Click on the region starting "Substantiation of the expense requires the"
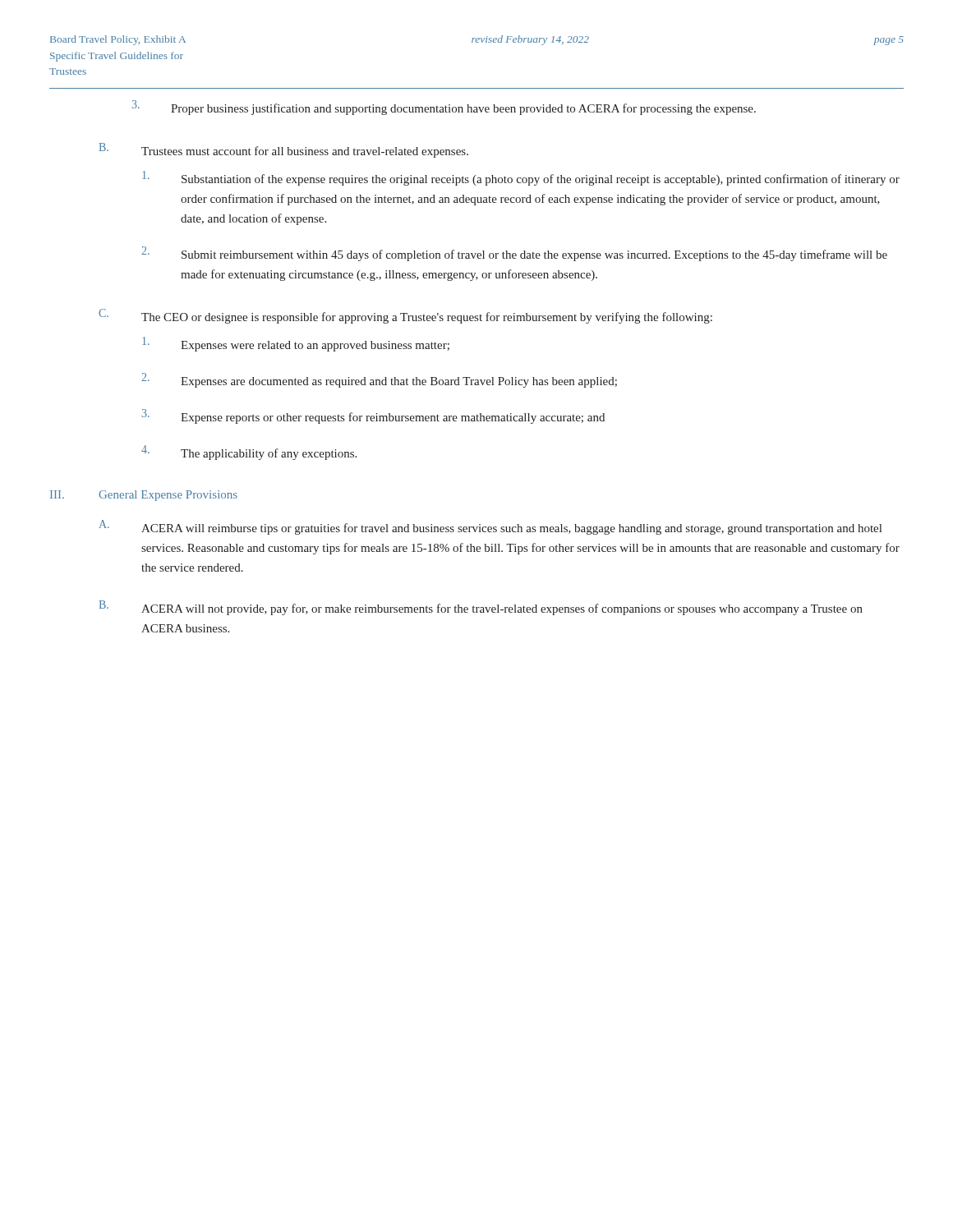Image resolution: width=953 pixels, height=1232 pixels. click(523, 199)
